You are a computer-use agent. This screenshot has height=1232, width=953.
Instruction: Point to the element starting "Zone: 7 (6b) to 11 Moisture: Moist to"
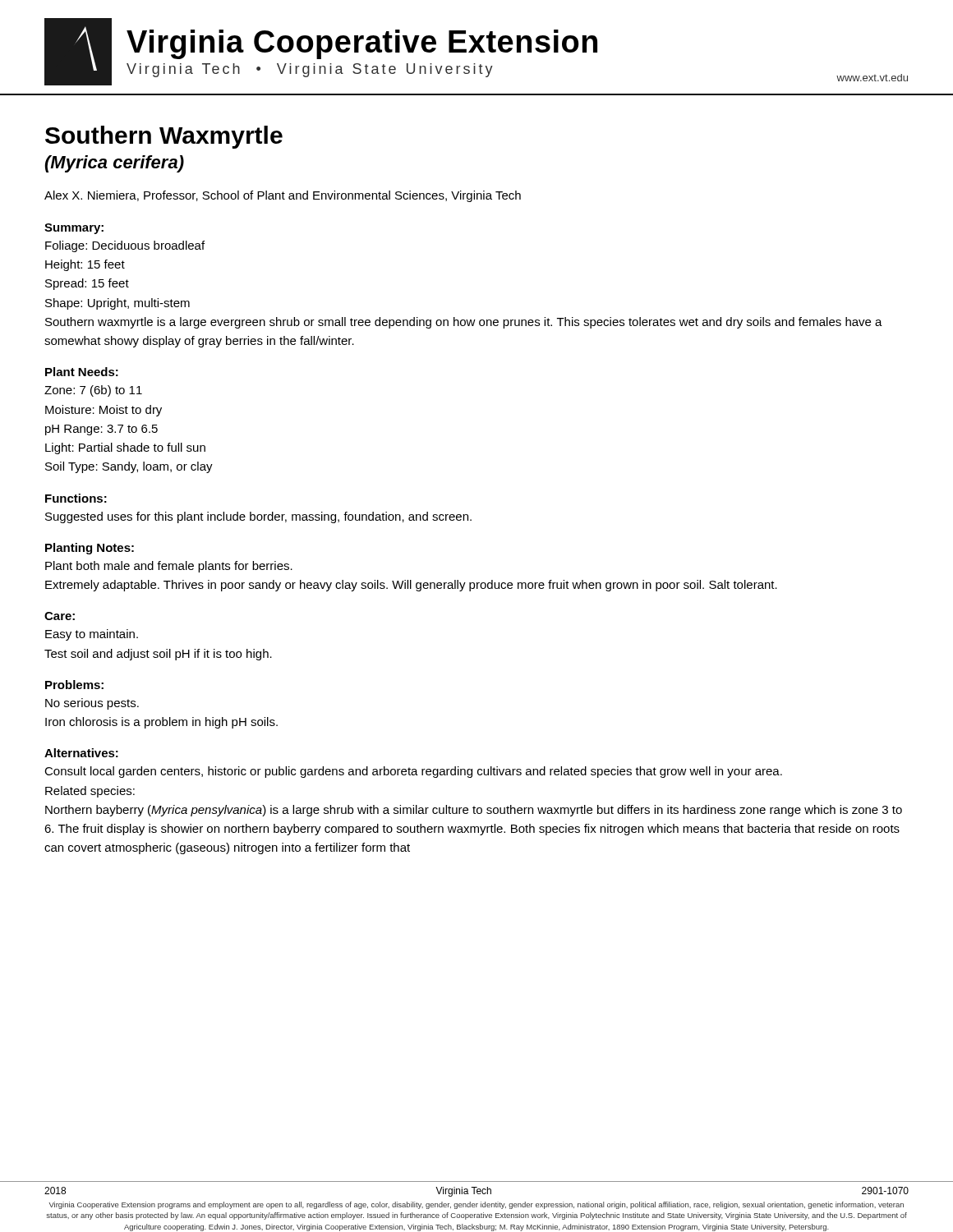93,391
